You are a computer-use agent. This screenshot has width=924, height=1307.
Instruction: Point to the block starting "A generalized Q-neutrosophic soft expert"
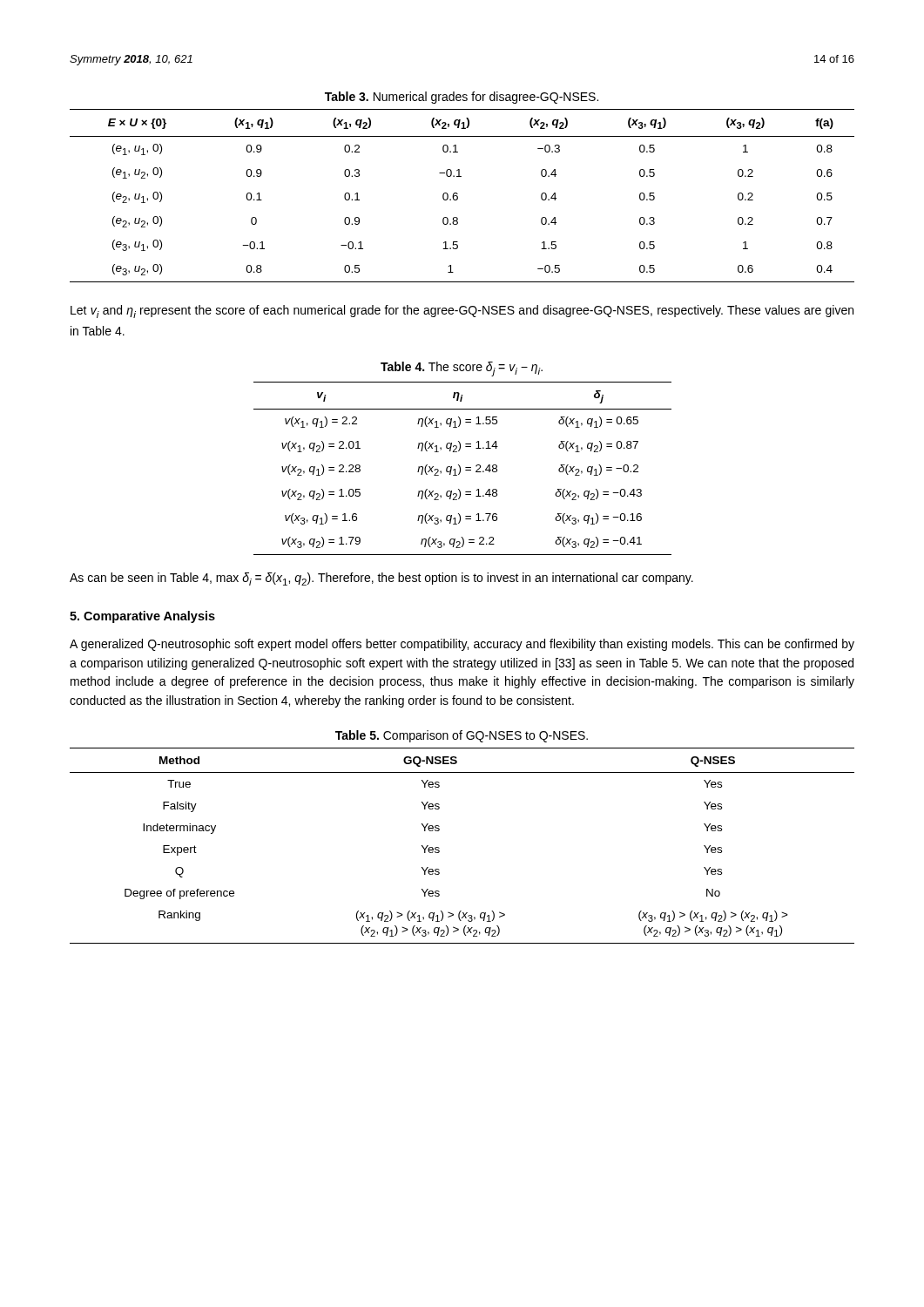(462, 672)
